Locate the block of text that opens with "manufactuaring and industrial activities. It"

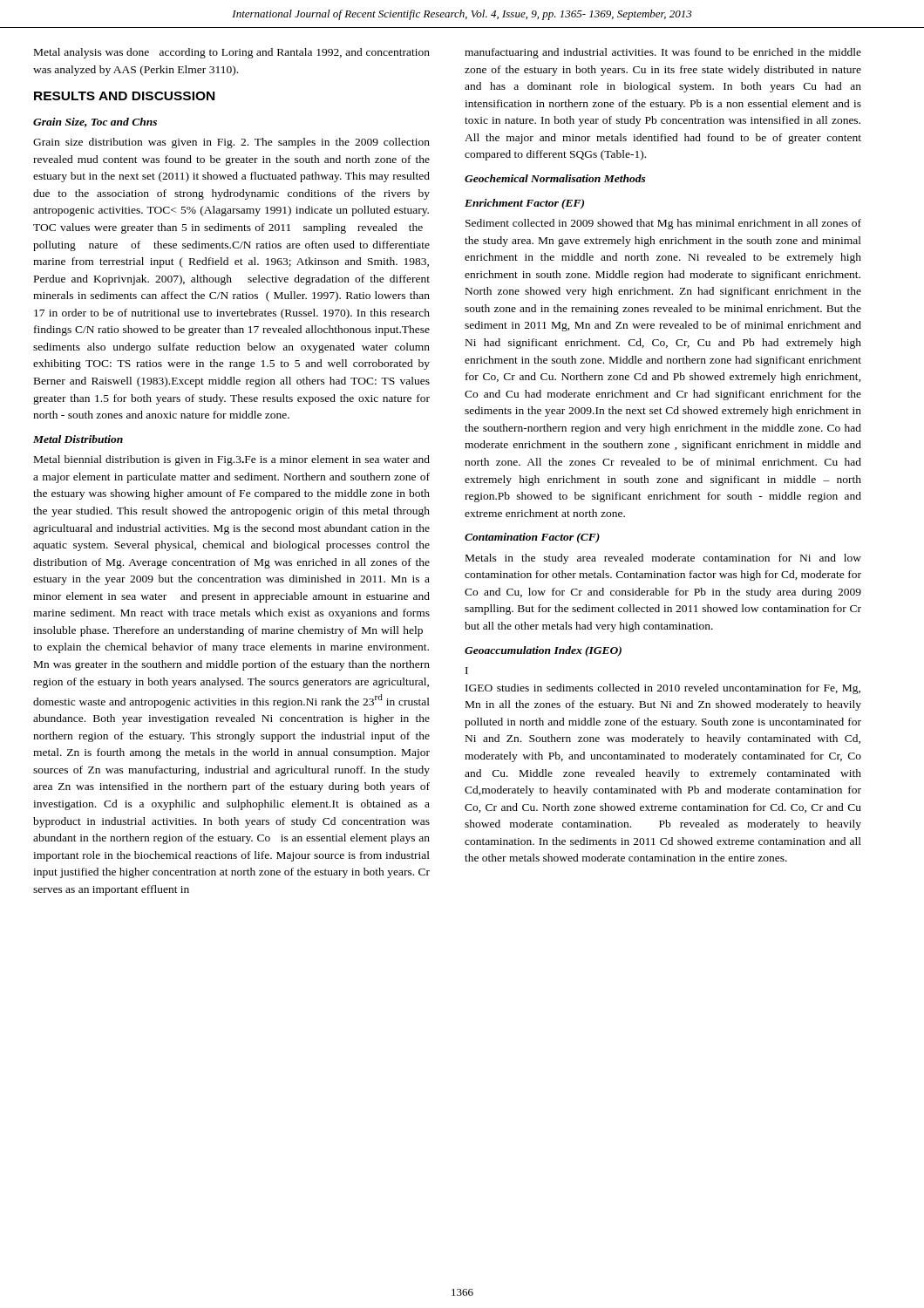(663, 103)
